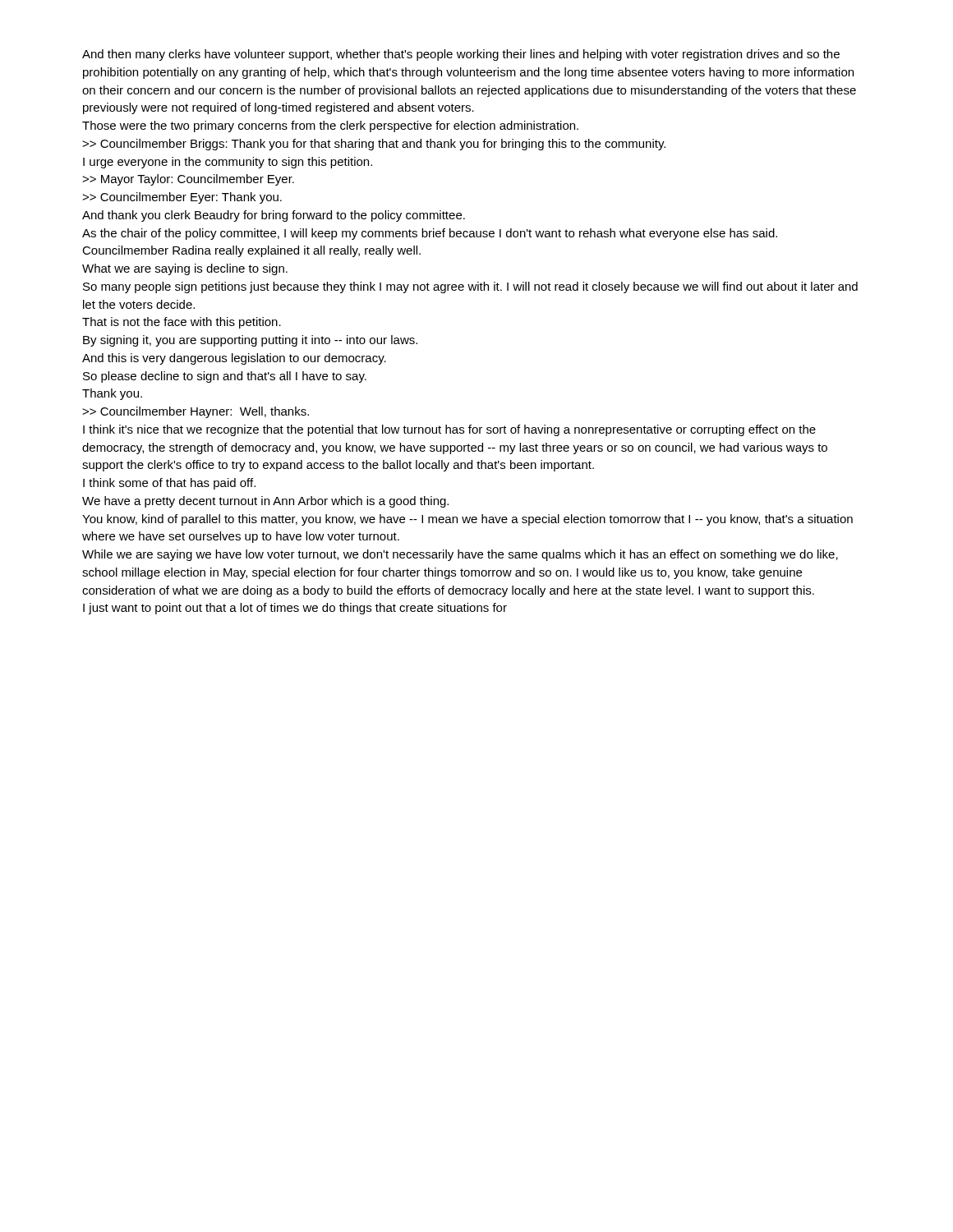Locate the text block with the text "So please decline to sign"
Viewport: 953px width, 1232px height.
[225, 377]
